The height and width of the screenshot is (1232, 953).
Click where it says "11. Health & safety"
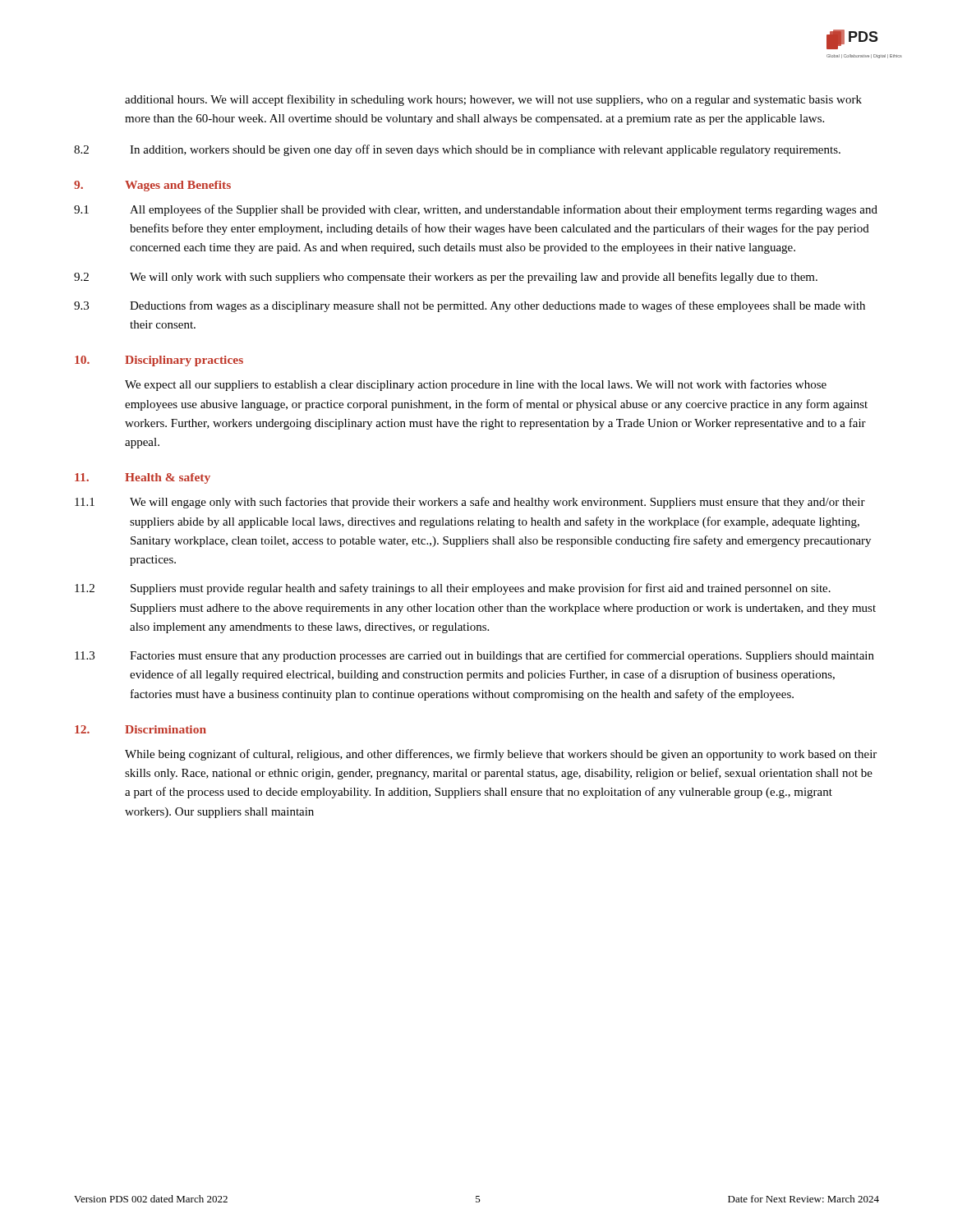click(x=142, y=477)
